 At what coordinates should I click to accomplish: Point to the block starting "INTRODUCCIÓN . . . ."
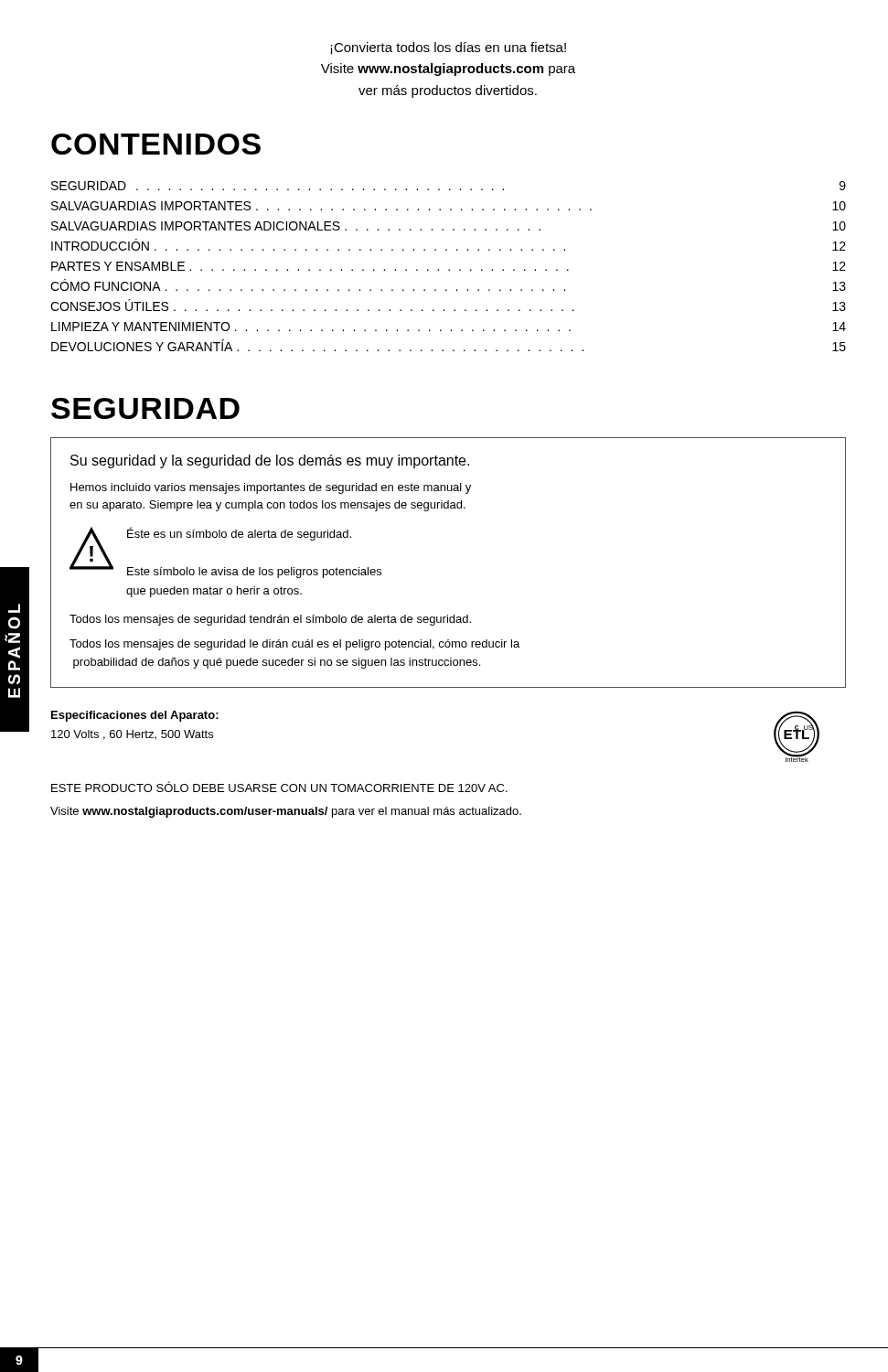[x=448, y=246]
